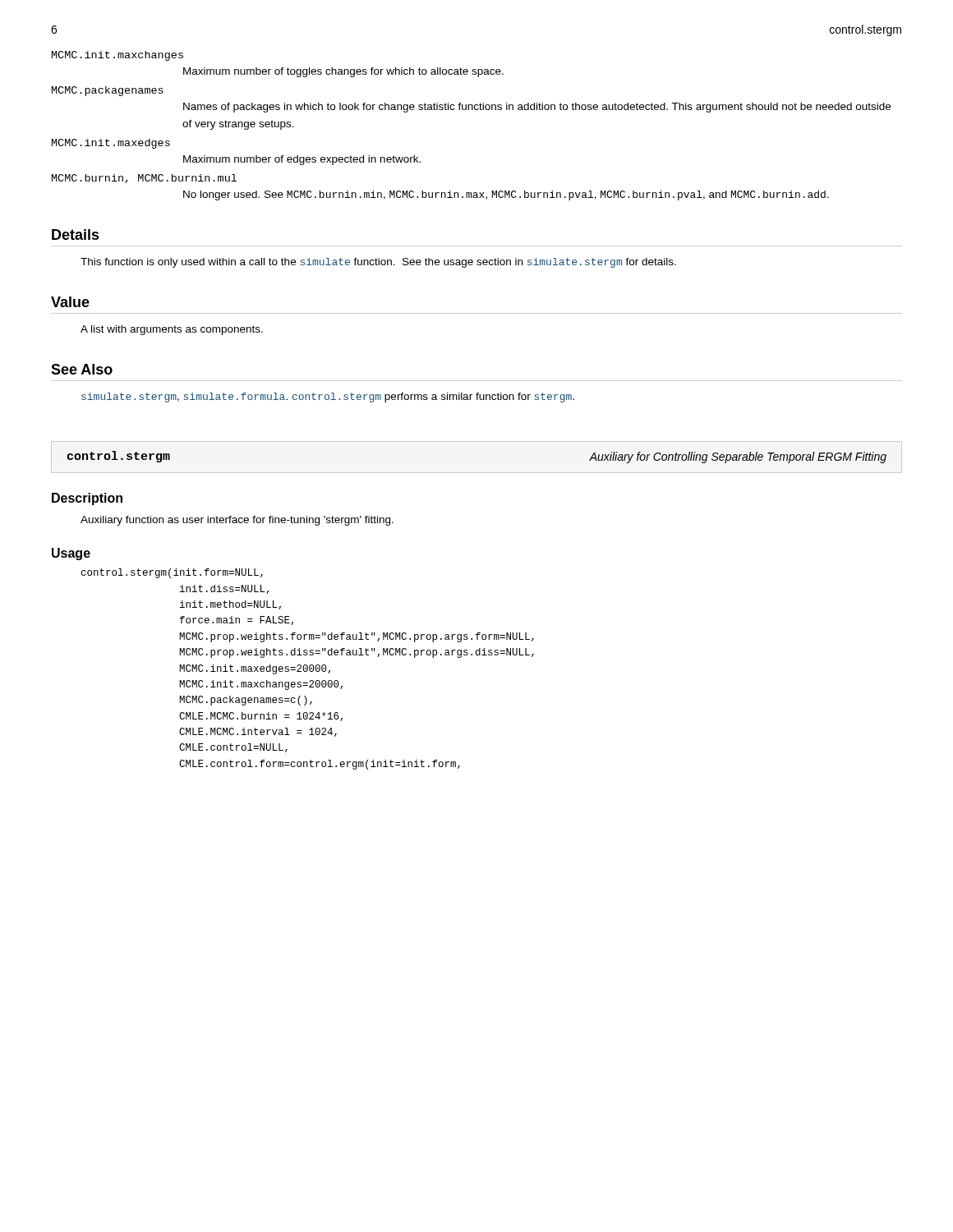
Task: Find the block on this page that starts "A list with arguments"
Action: tap(172, 329)
